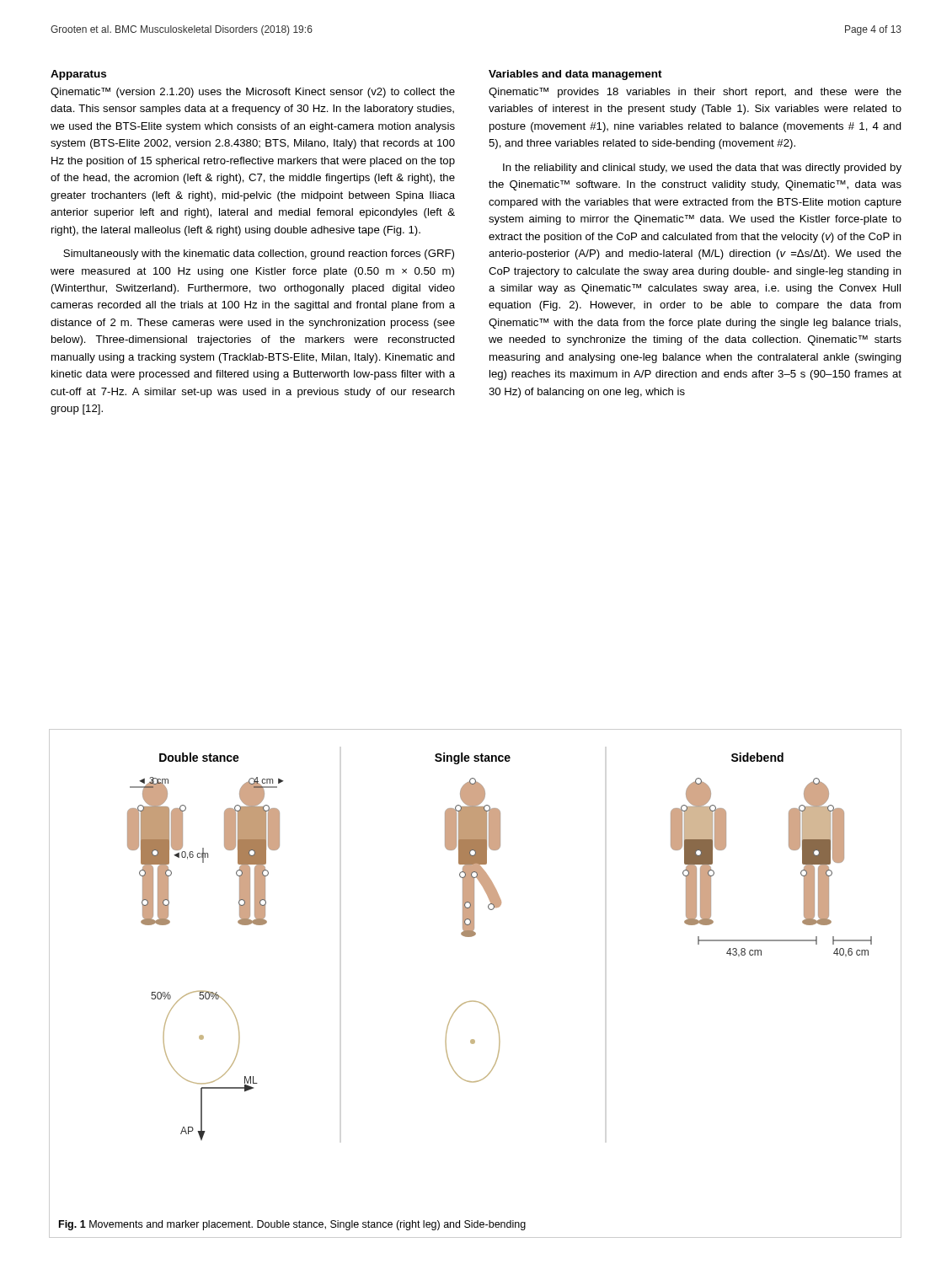Image resolution: width=952 pixels, height=1264 pixels.
Task: Find the block on this page that starts "Qinematic™ provides 18 variables in their short"
Action: pos(695,117)
